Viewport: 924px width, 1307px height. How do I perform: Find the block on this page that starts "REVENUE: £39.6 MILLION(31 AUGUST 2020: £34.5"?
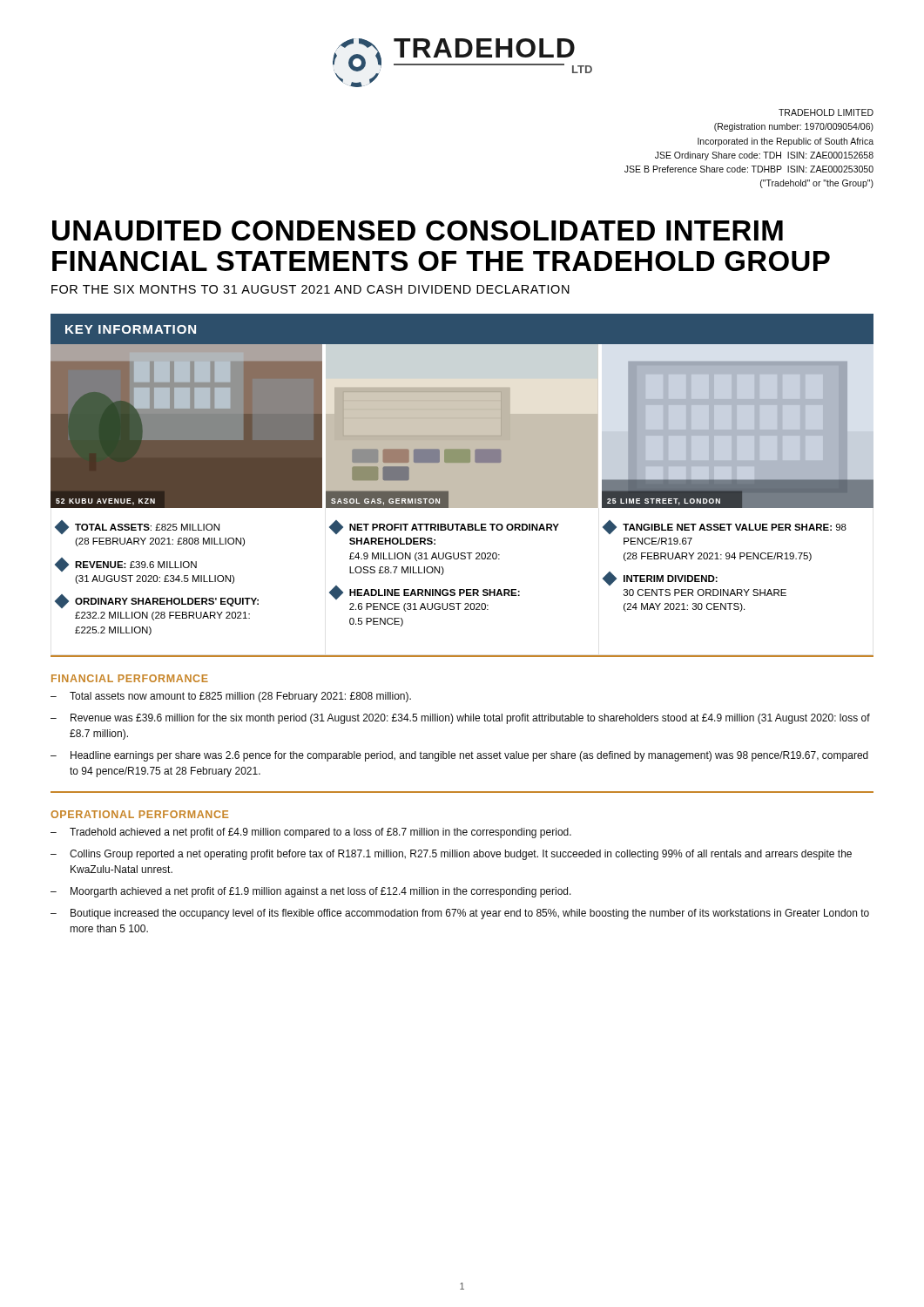pyautogui.click(x=184, y=571)
